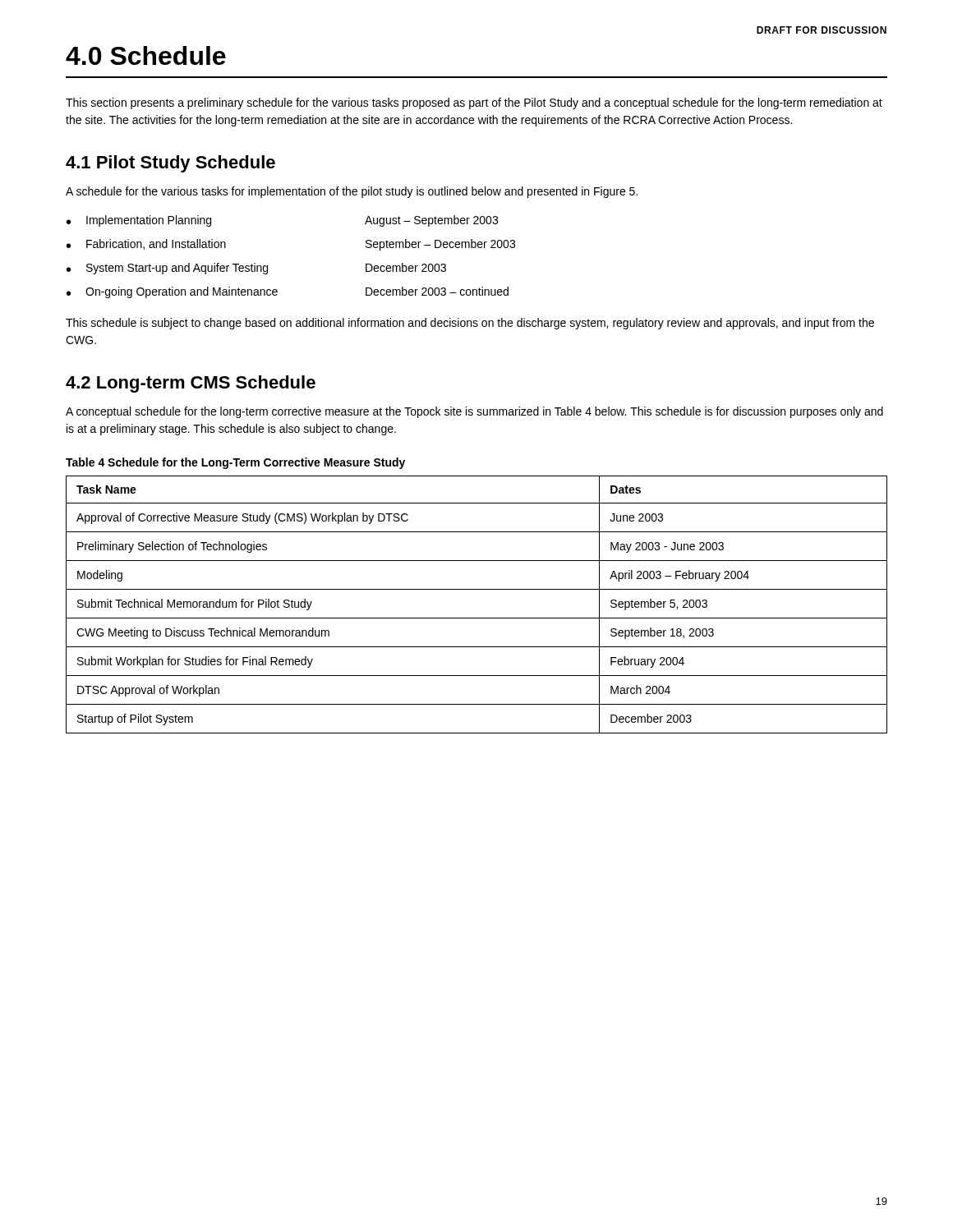Find the table that mentions "DTSC Approval of"
The image size is (953, 1232).
coord(476,604)
